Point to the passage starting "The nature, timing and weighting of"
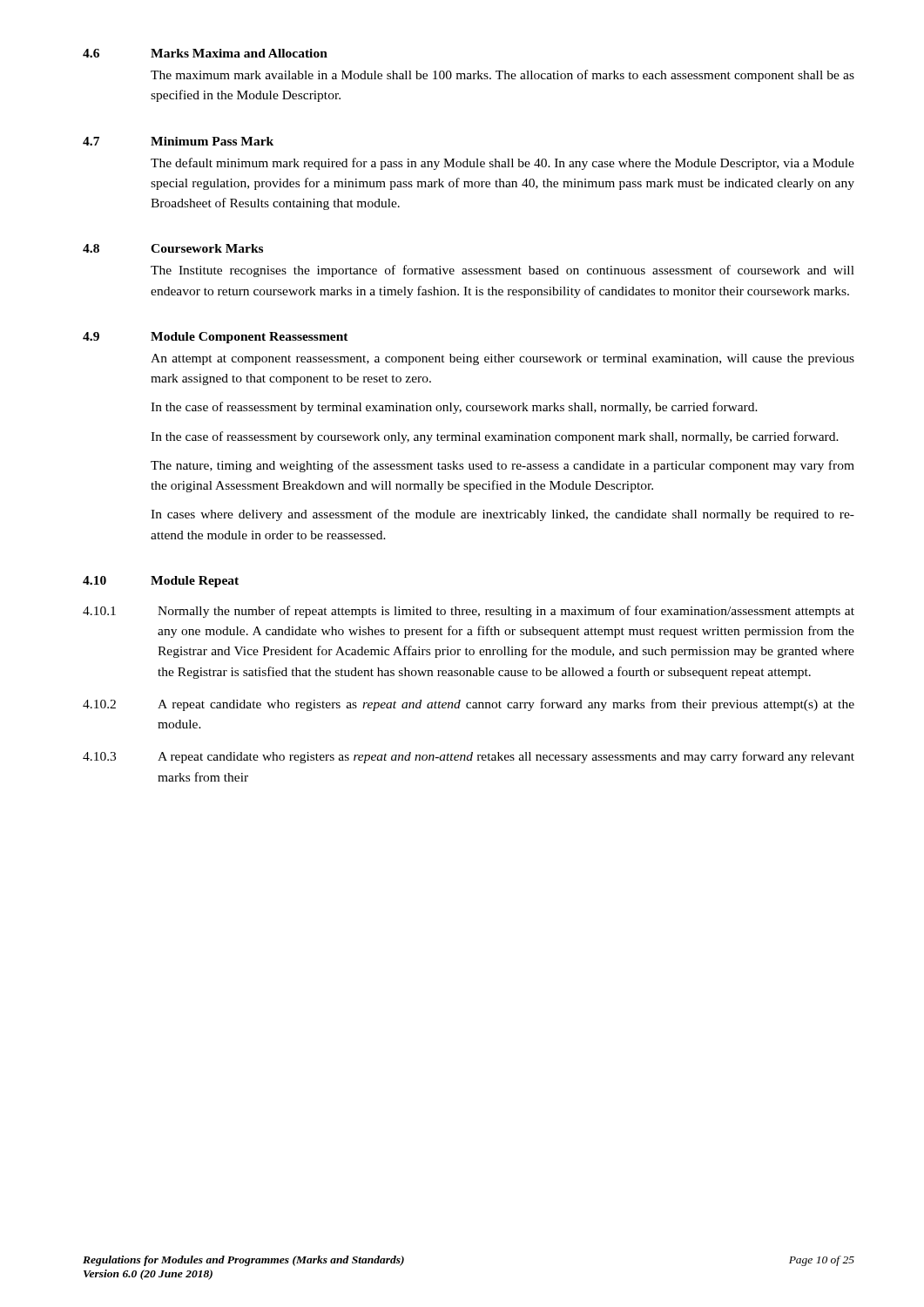This screenshot has width=924, height=1307. tap(503, 475)
